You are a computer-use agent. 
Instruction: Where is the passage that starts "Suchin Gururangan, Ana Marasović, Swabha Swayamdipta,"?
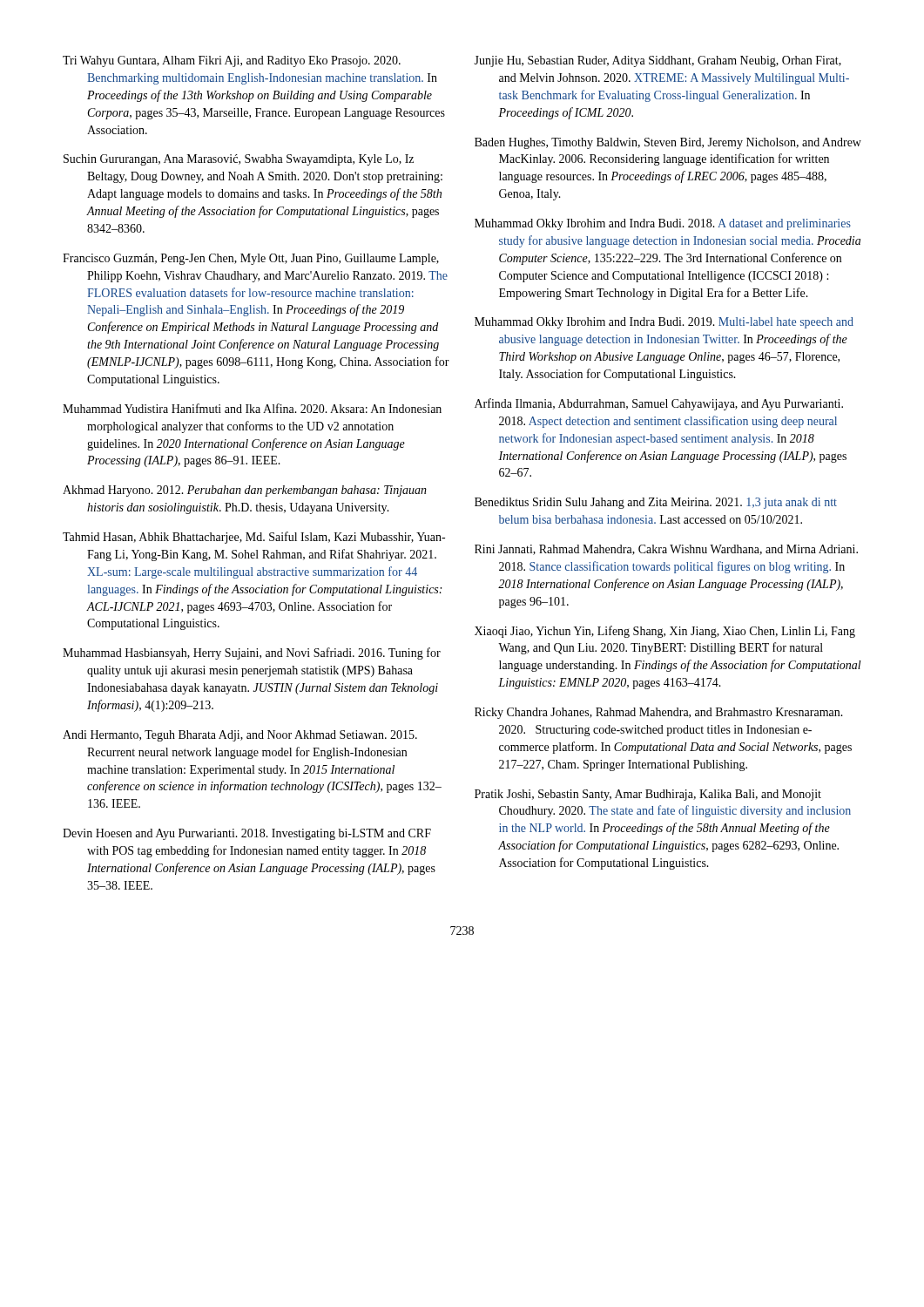point(253,194)
